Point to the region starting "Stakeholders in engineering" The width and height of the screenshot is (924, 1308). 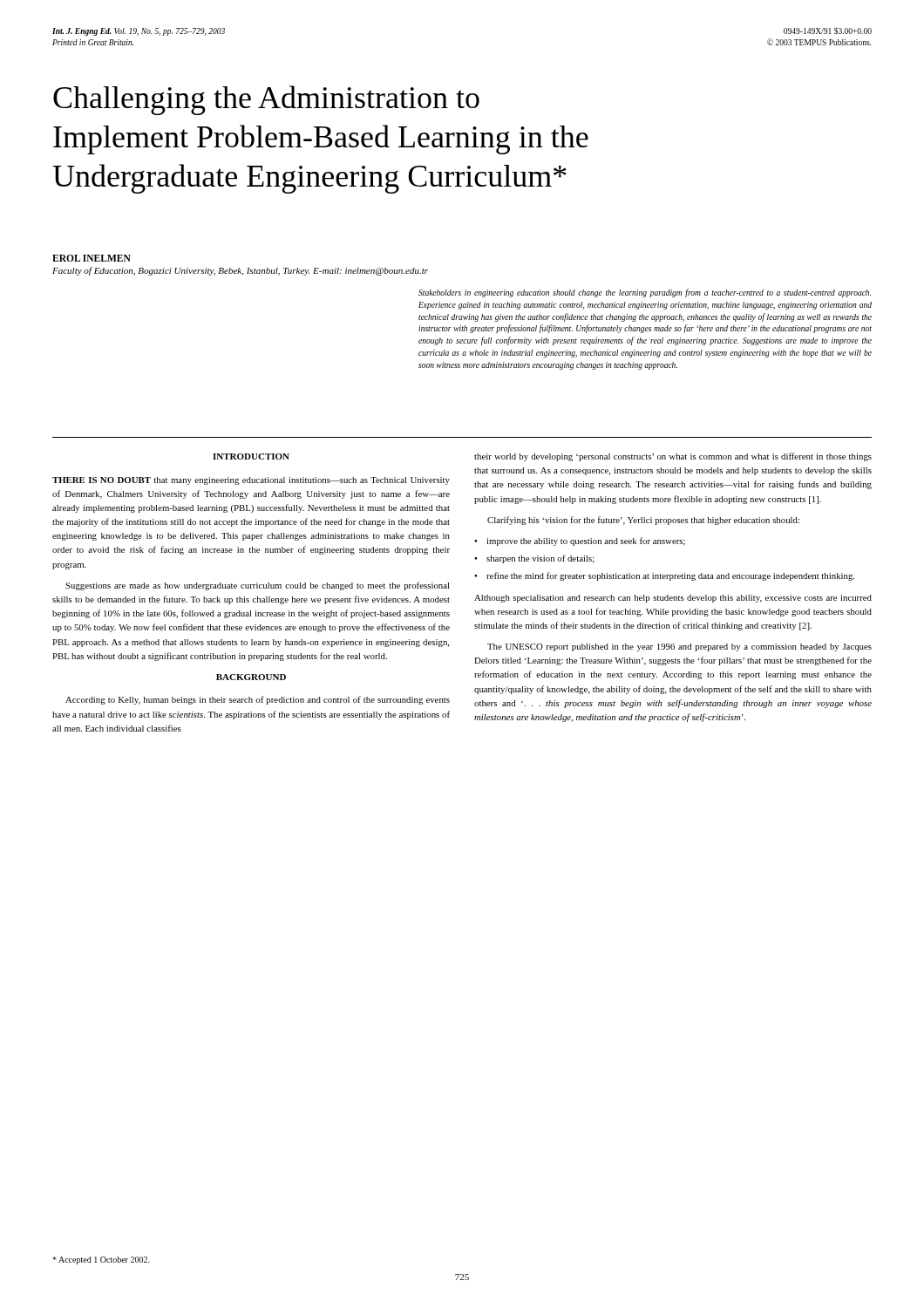[x=645, y=330]
